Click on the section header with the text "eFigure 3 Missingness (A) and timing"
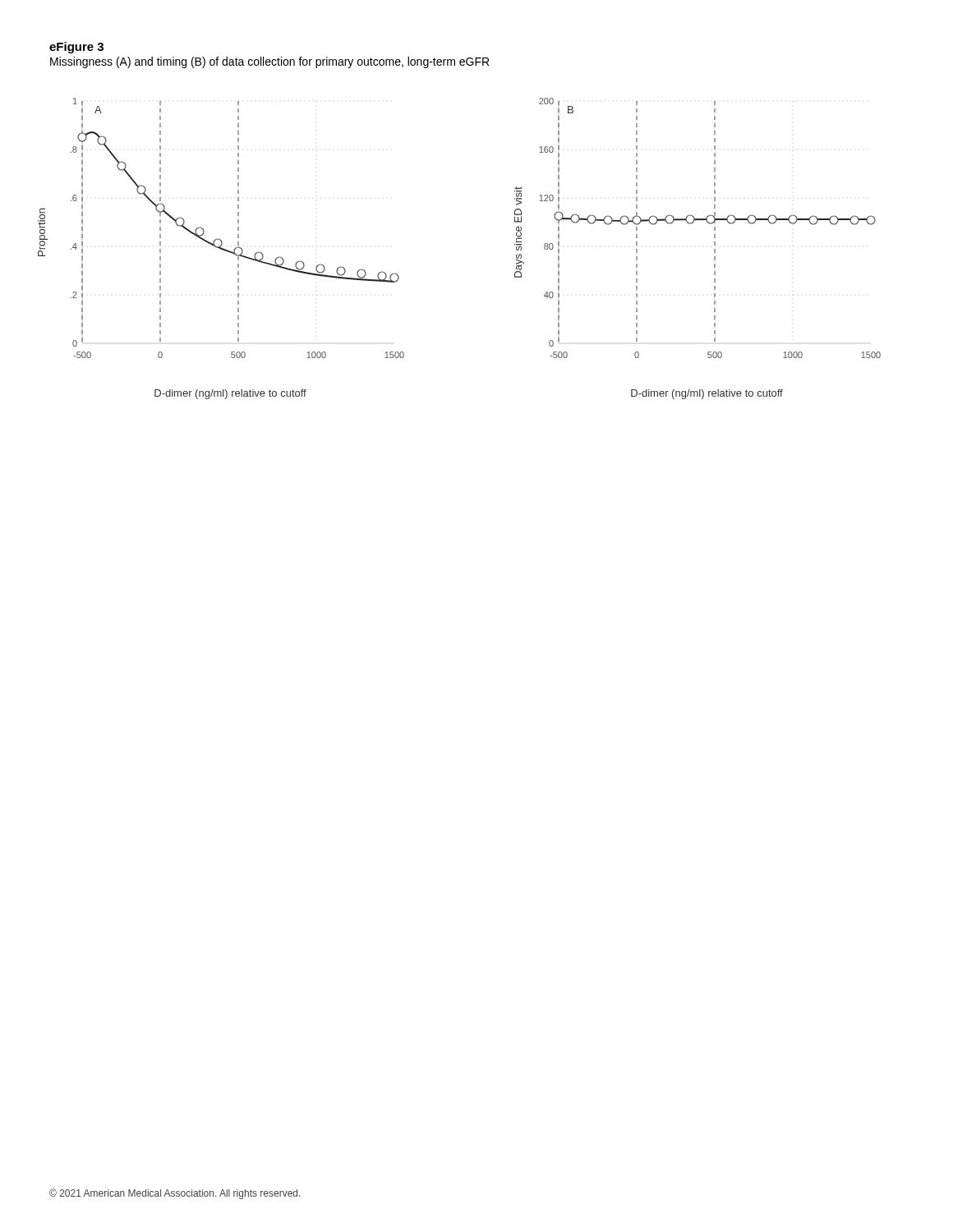Viewport: 953px width, 1232px height. click(x=270, y=54)
